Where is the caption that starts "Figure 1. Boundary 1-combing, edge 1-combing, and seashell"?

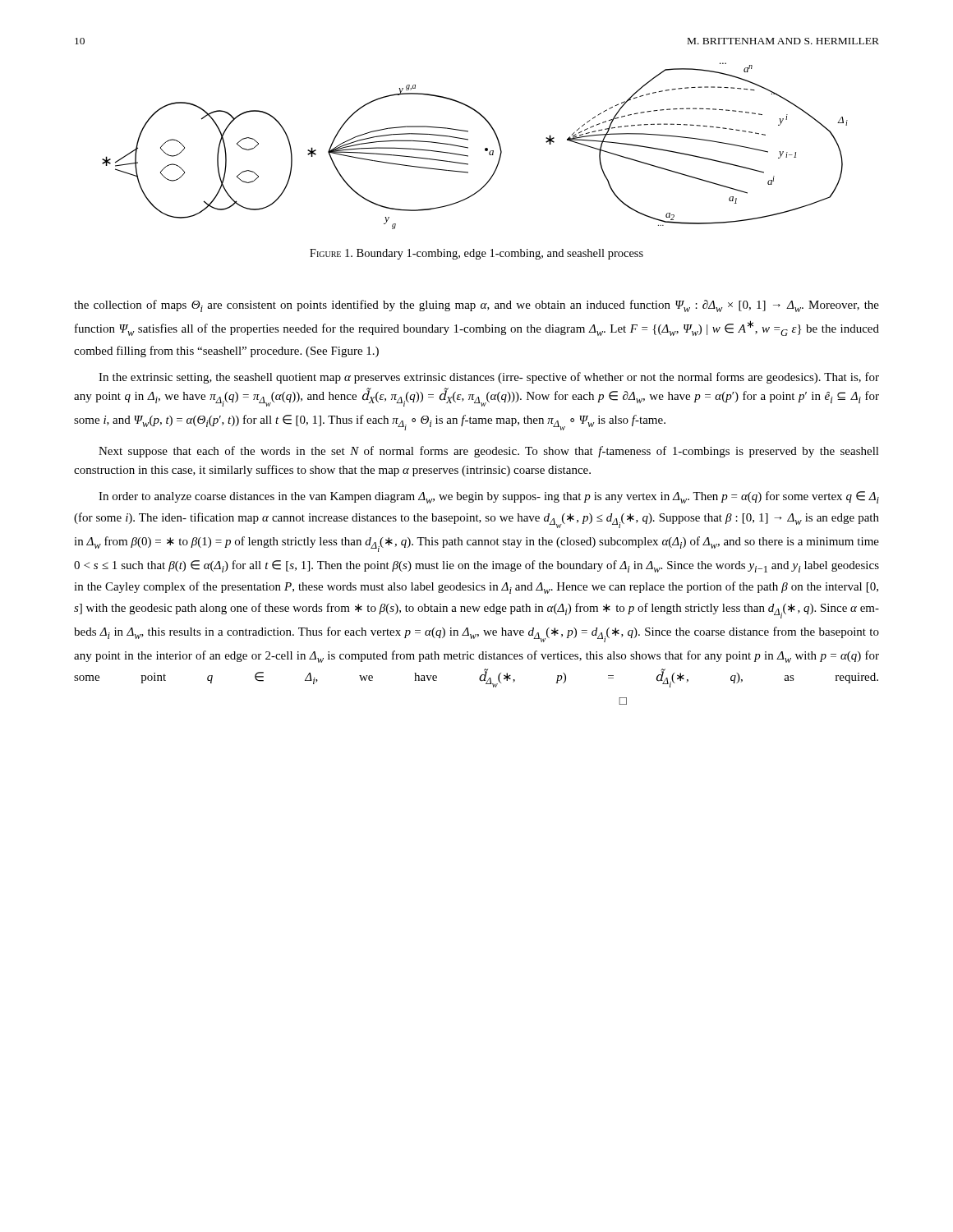pyautogui.click(x=476, y=253)
